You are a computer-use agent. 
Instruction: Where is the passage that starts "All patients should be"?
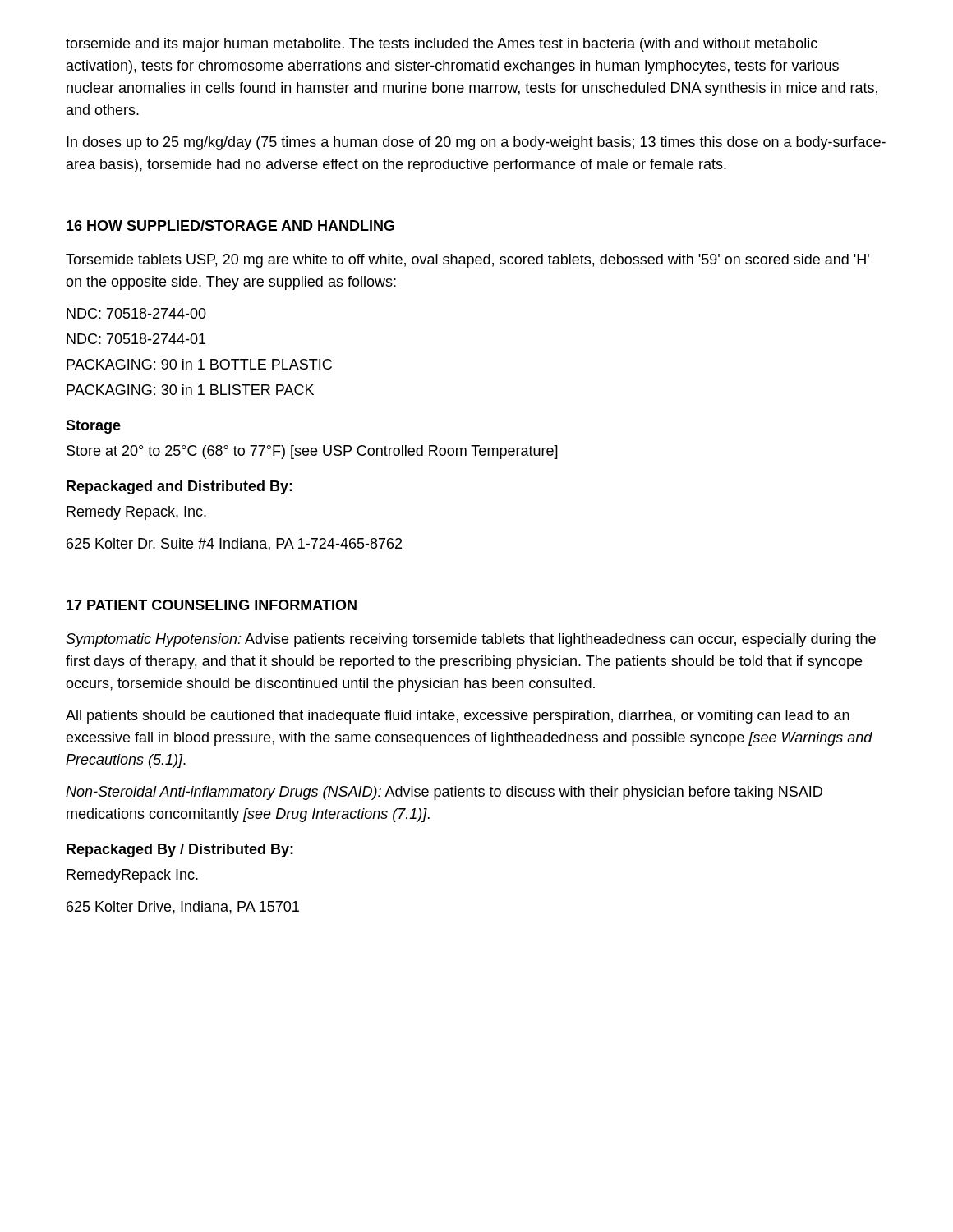coord(476,738)
